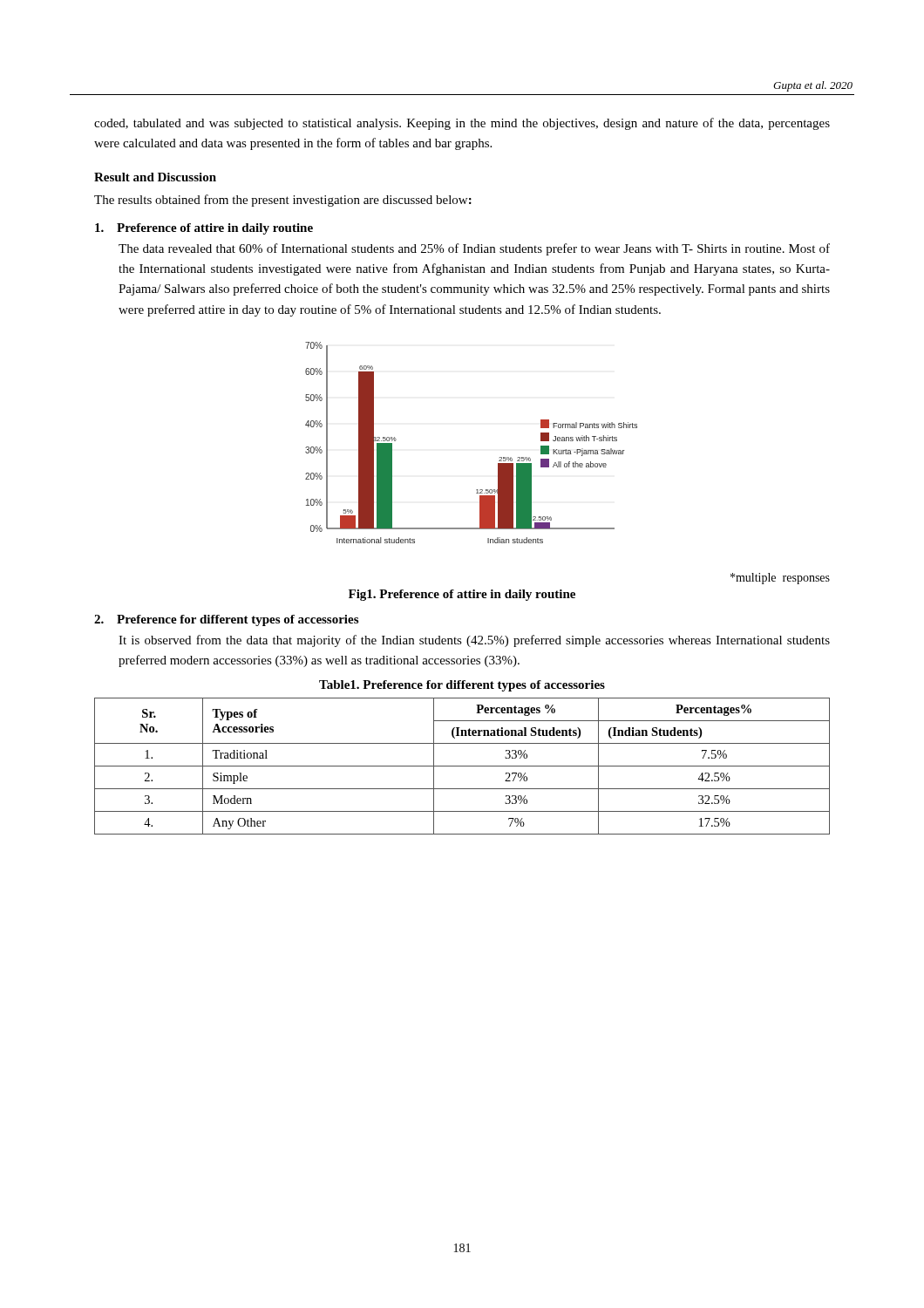Screen dimensions: 1308x924
Task: Locate the region starting "Preference of attire in daily routine"
Action: 204,228
